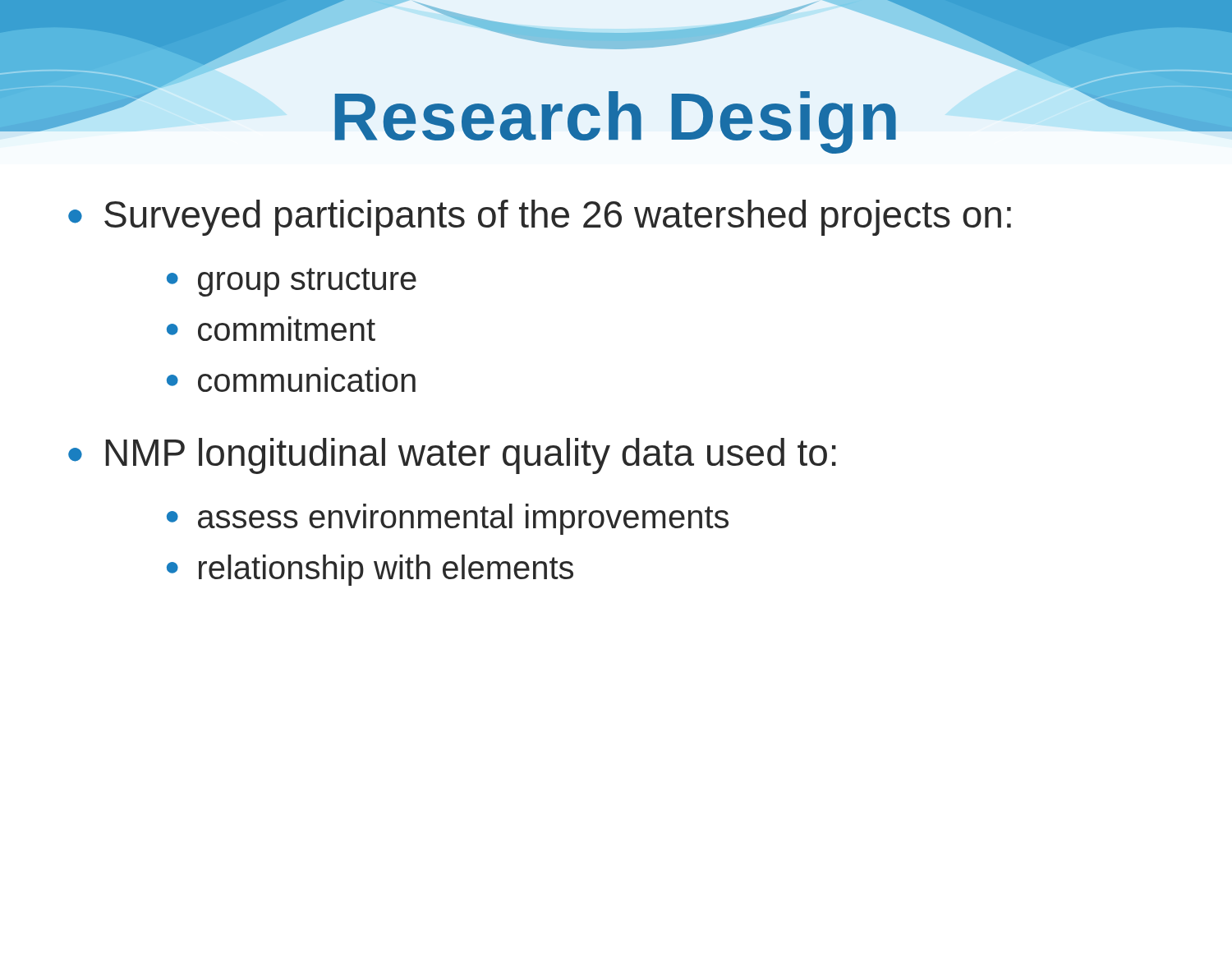Viewport: 1232px width, 953px height.
Task: Find the illustration
Action: pos(616,82)
